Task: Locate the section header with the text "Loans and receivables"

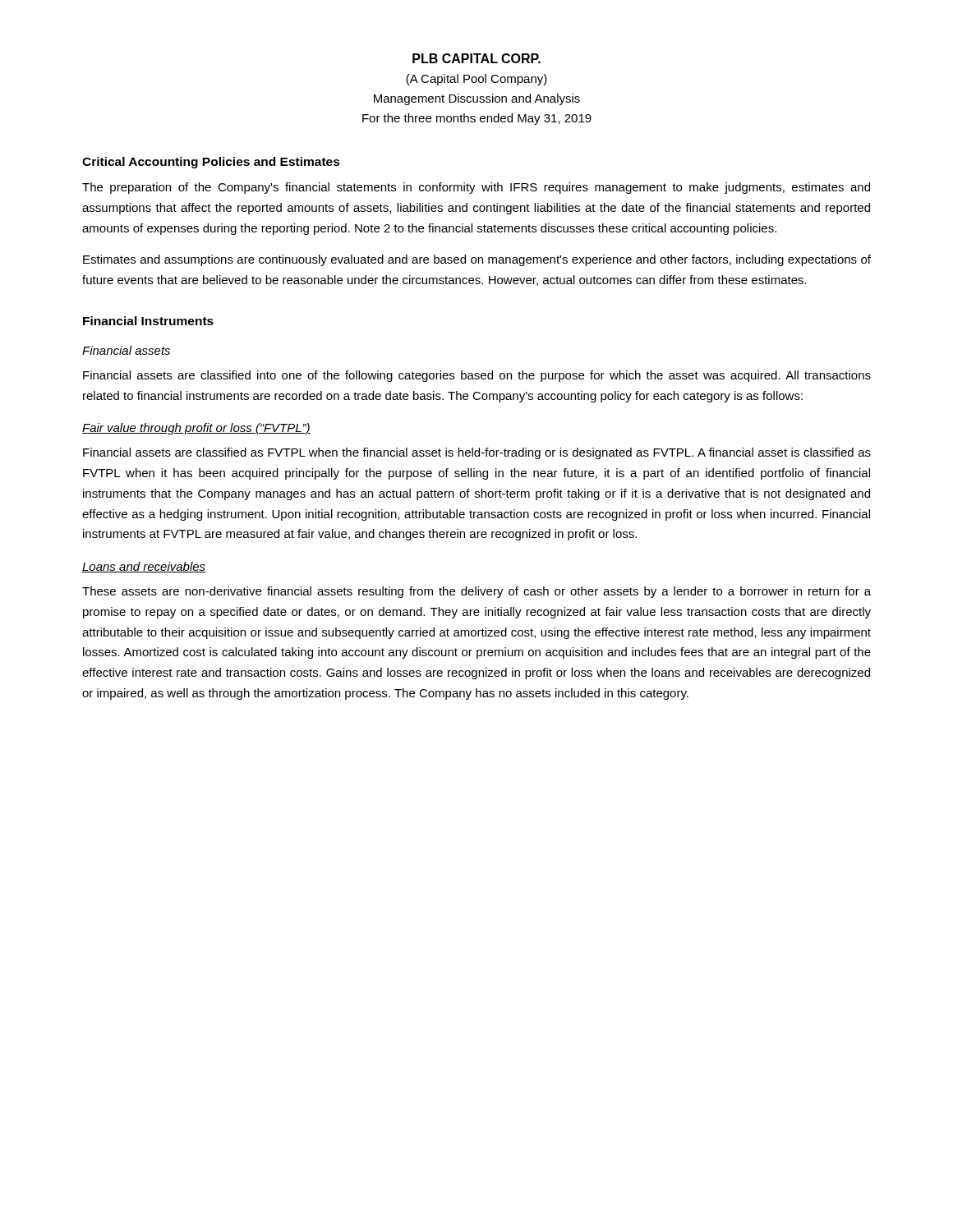Action: pyautogui.click(x=144, y=566)
